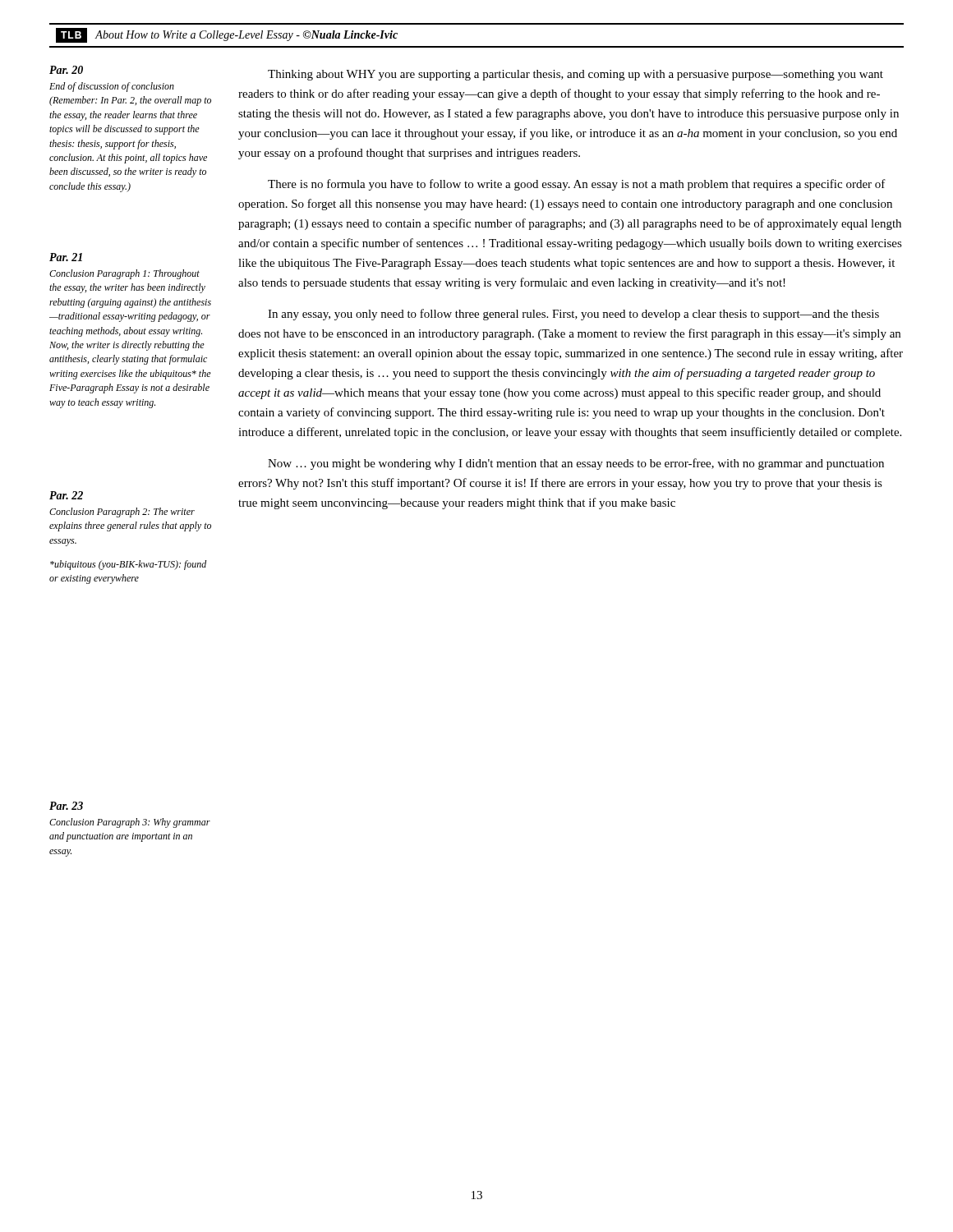Viewport: 953px width, 1232px height.
Task: Find "Par. 23" on this page
Action: coord(66,806)
